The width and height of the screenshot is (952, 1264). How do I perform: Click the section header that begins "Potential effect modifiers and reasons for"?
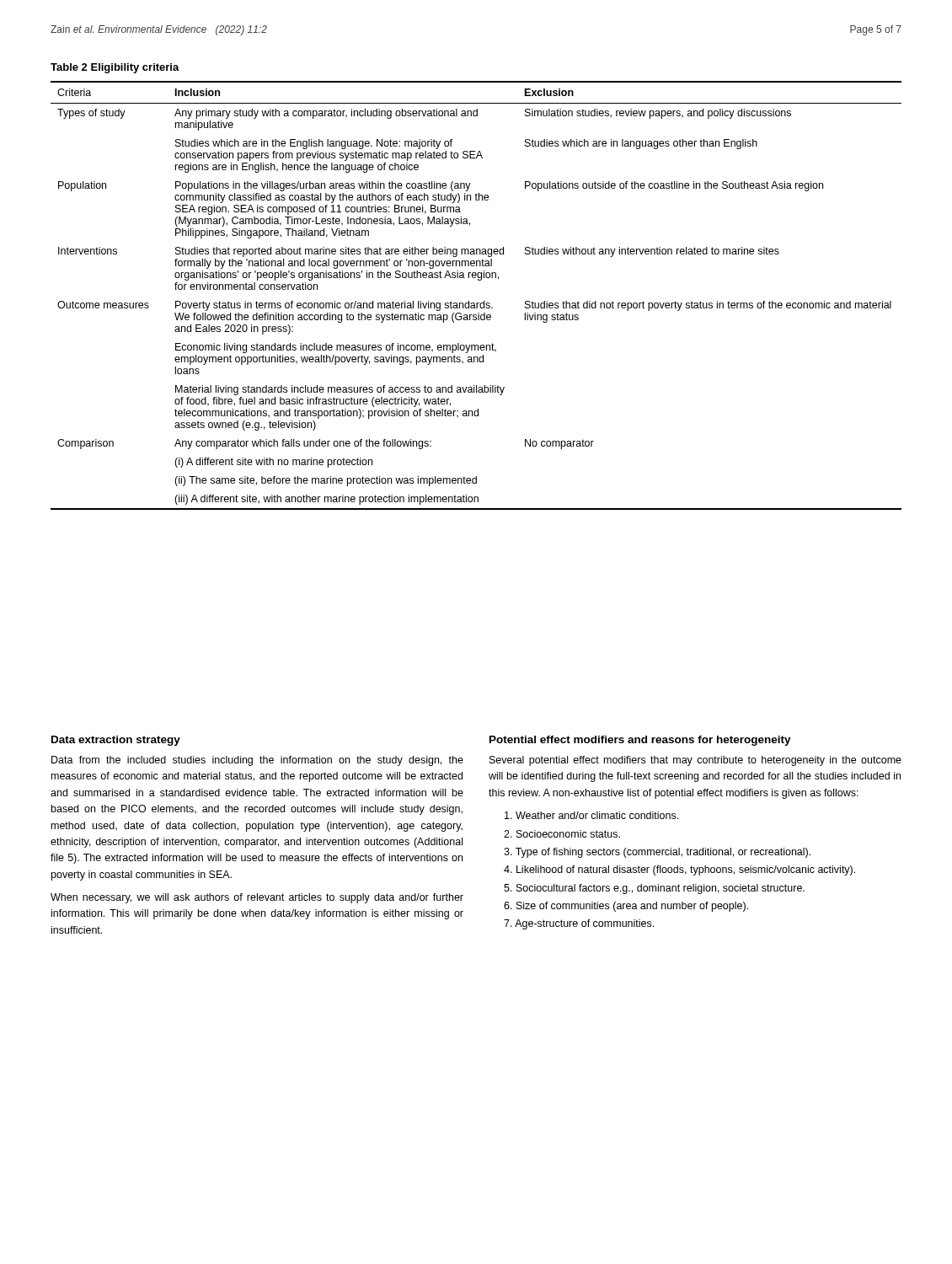point(640,739)
